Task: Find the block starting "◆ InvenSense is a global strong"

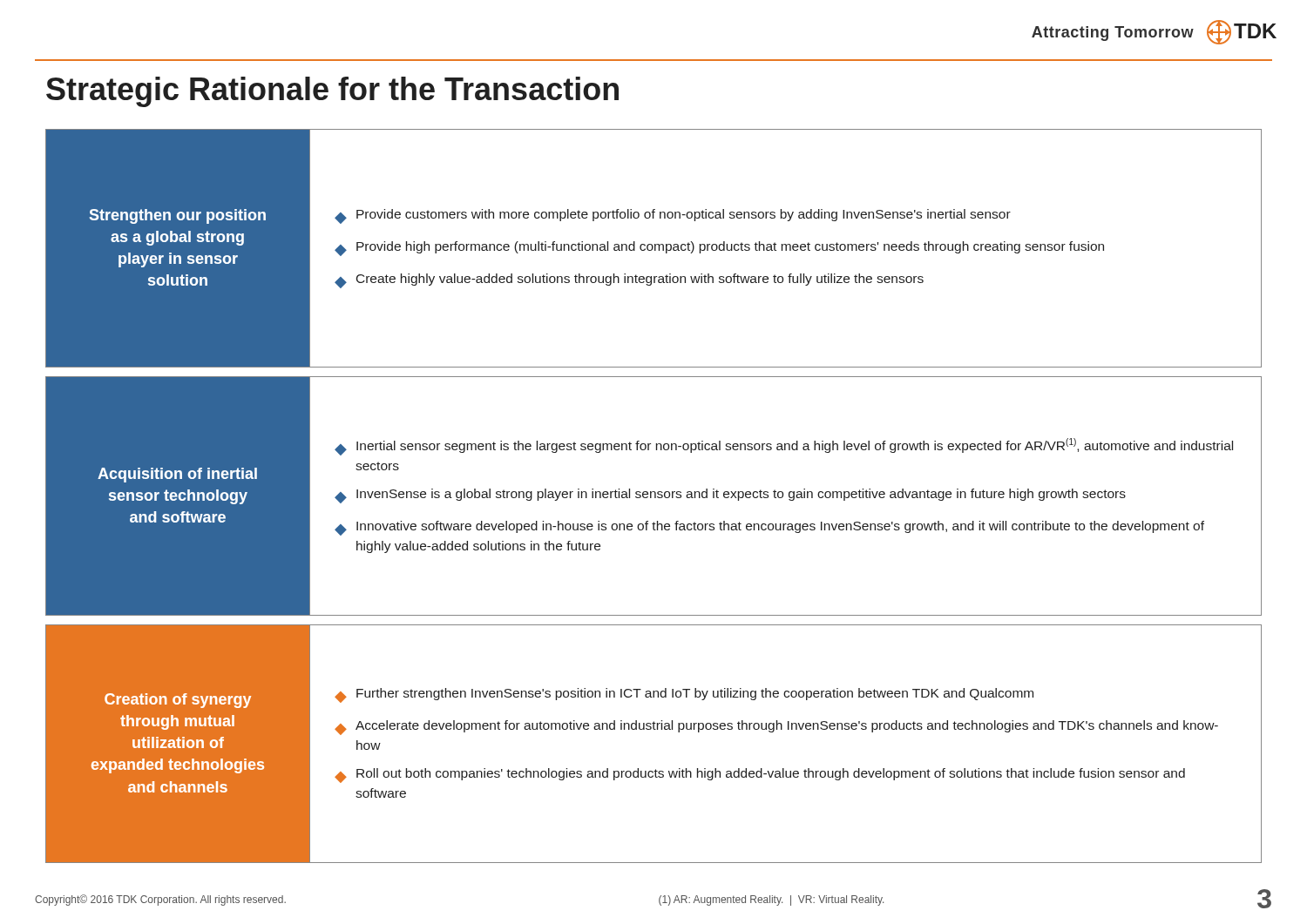Action: point(730,496)
